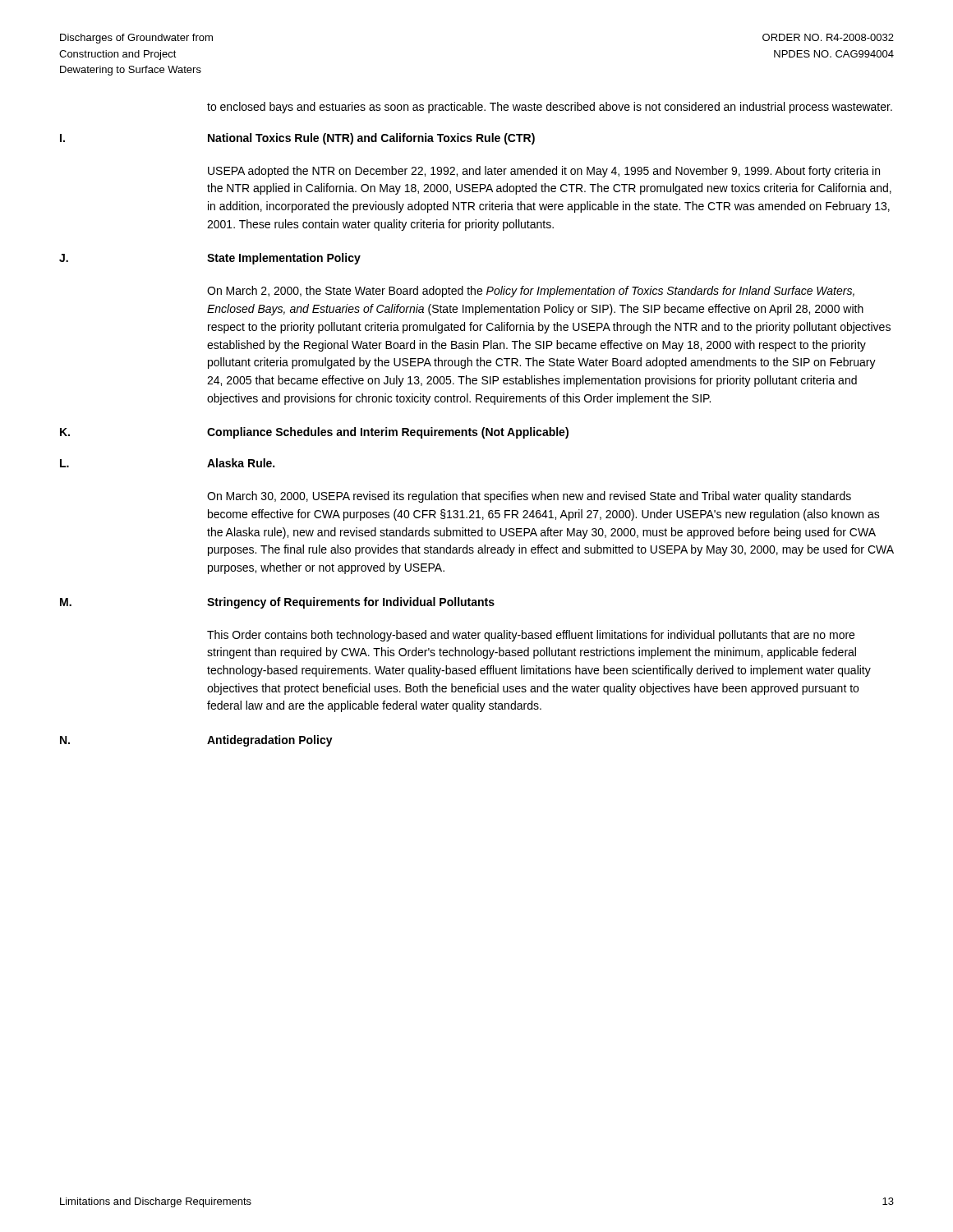Viewport: 953px width, 1232px height.
Task: Find the passage starting "I. National Toxics Rule"
Action: point(476,138)
